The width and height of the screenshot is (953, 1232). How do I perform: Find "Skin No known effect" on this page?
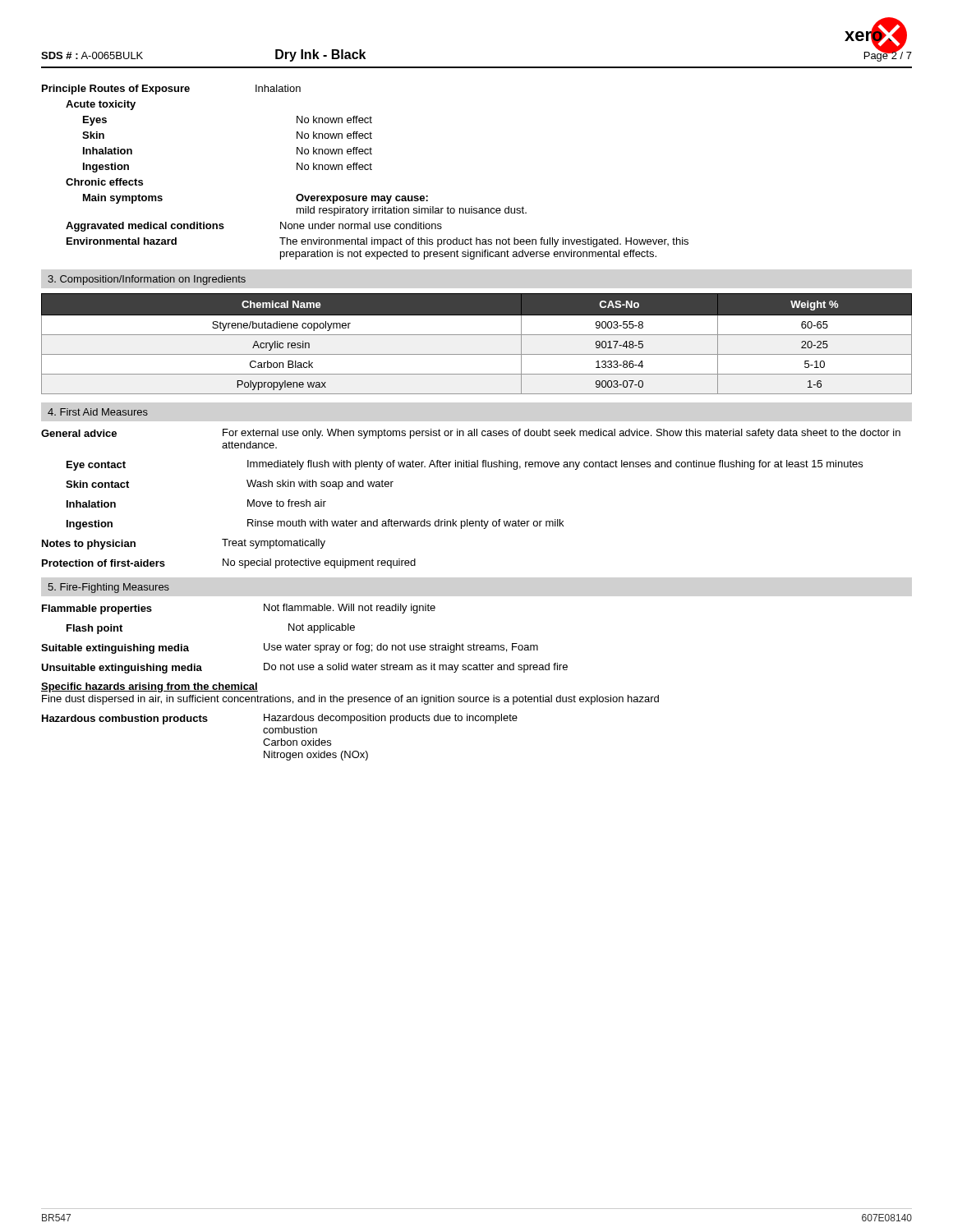pyautogui.click(x=92, y=135)
